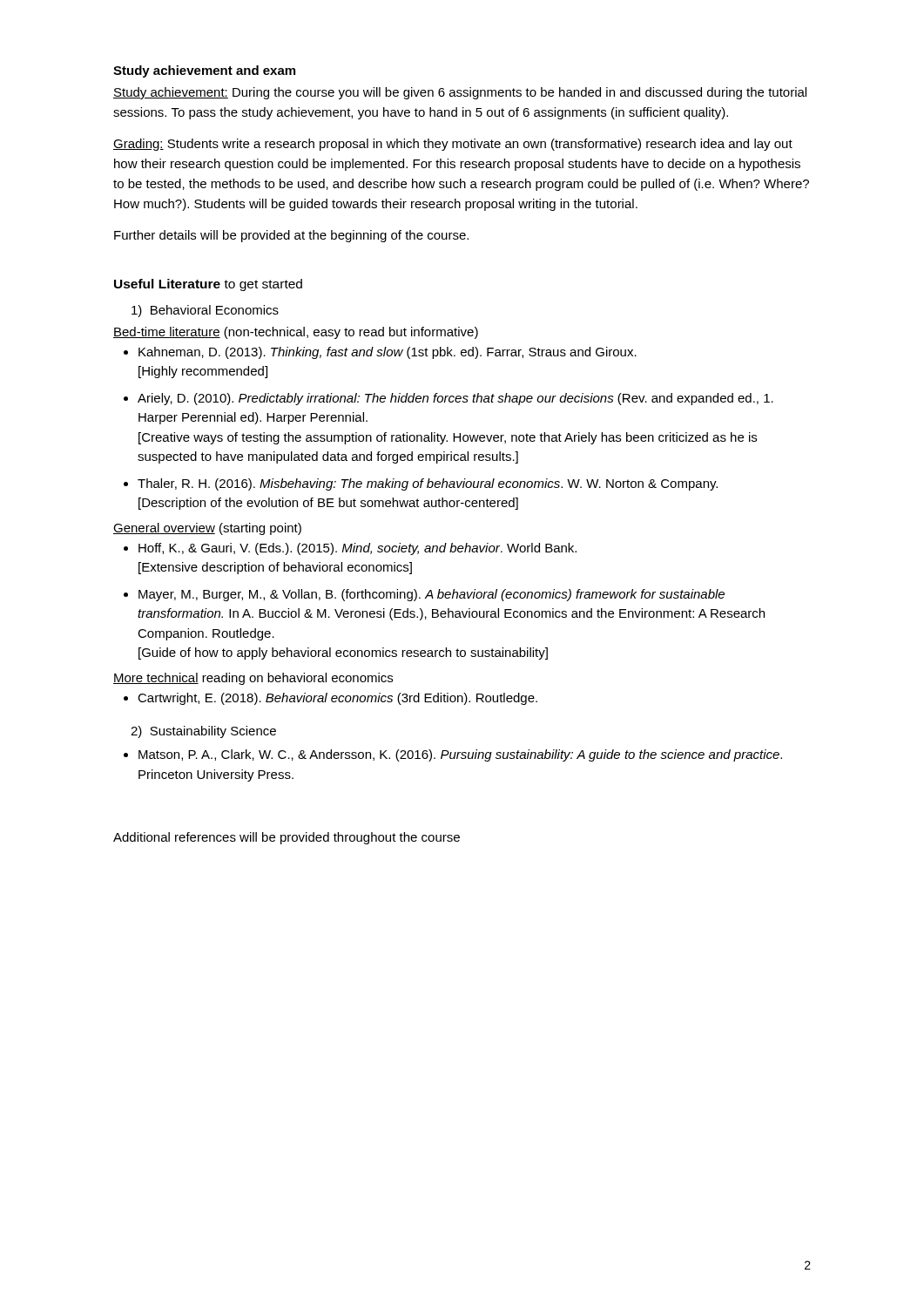The height and width of the screenshot is (1307, 924).
Task: Select the section header that reads "Study achievement and exam"
Action: tap(205, 70)
